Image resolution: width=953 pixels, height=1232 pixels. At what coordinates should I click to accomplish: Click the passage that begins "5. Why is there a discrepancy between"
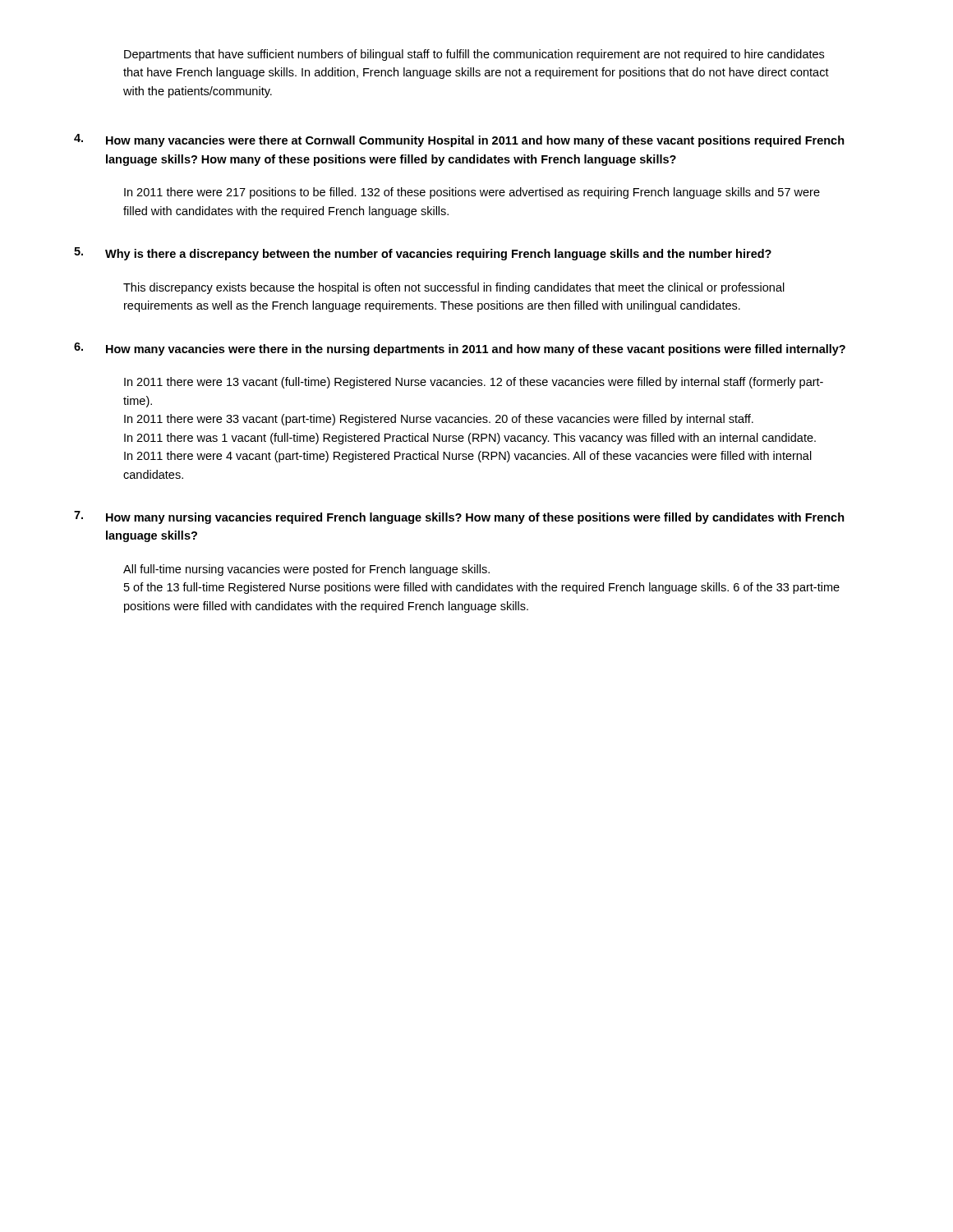click(x=476, y=254)
